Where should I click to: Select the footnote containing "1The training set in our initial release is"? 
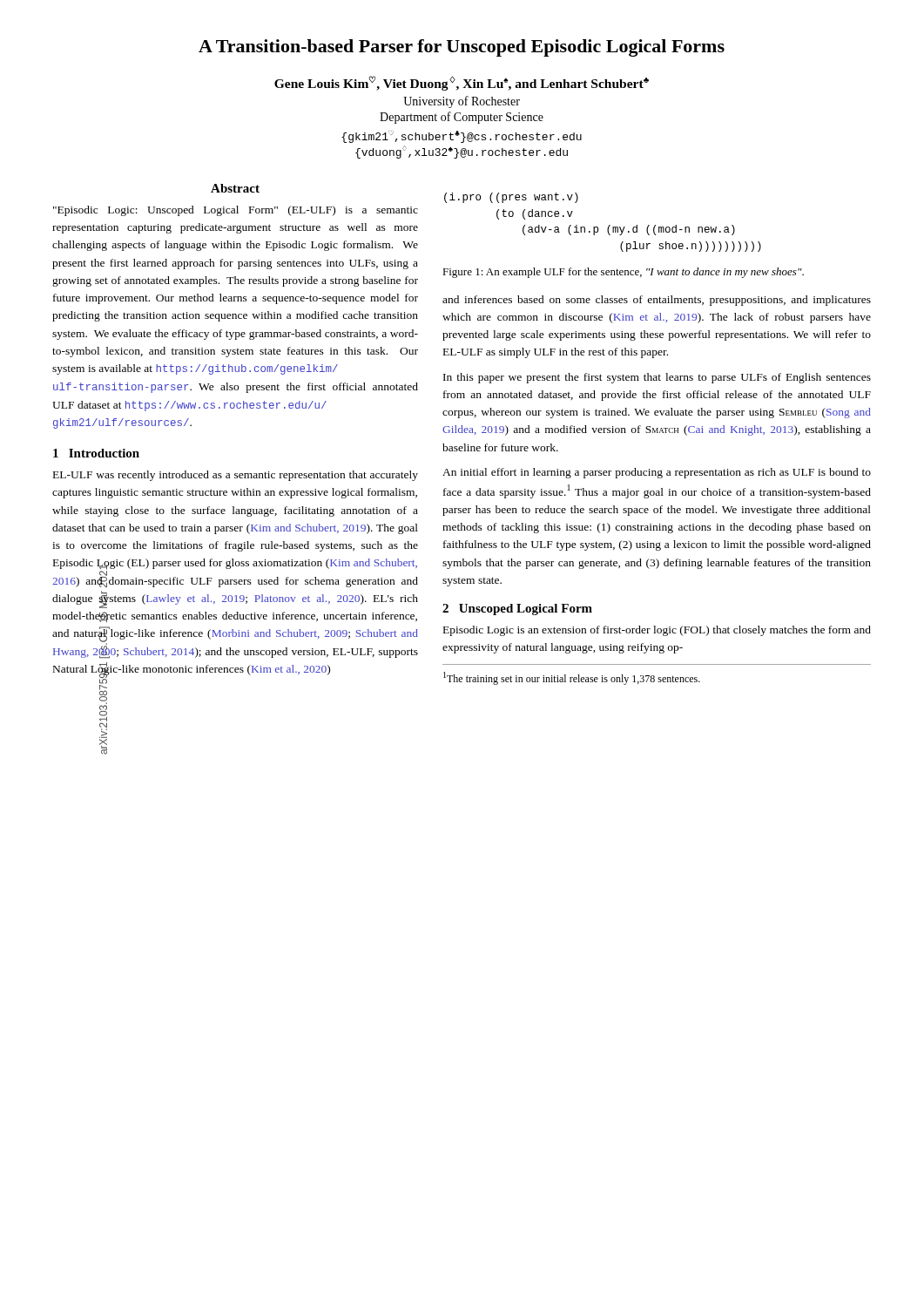571,677
